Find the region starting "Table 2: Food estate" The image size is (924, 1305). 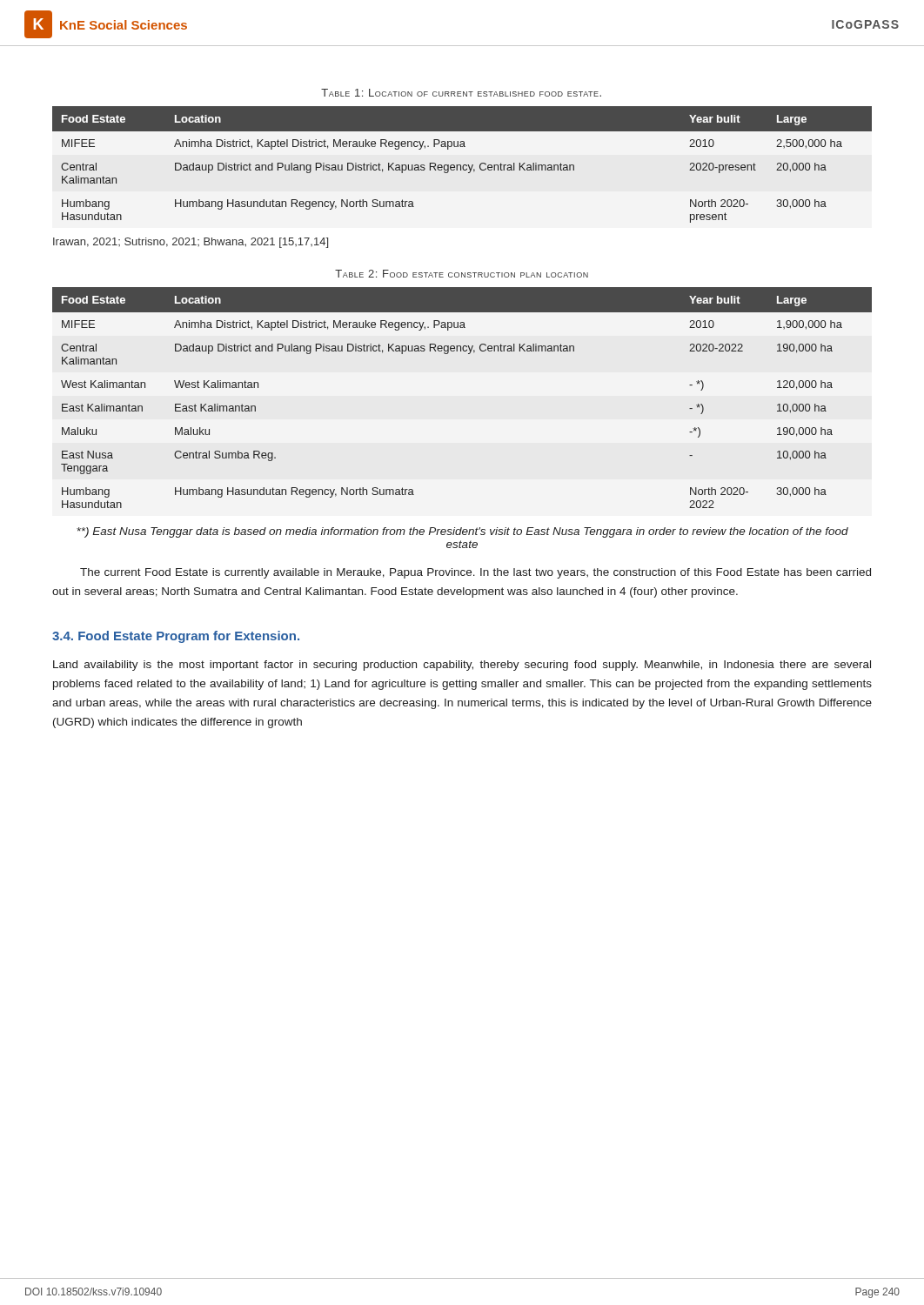[x=462, y=274]
